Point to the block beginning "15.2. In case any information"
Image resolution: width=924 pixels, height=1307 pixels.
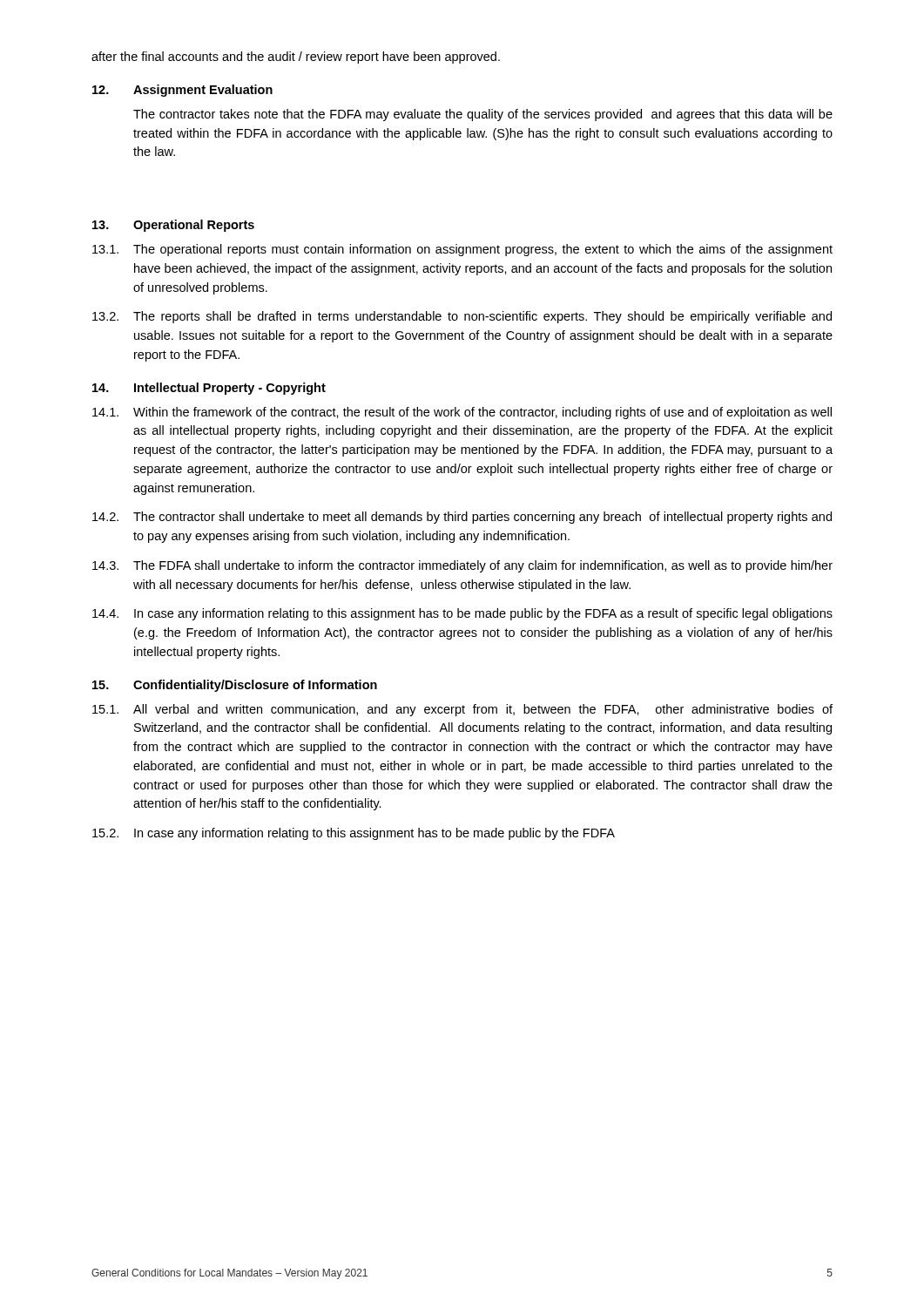point(462,834)
